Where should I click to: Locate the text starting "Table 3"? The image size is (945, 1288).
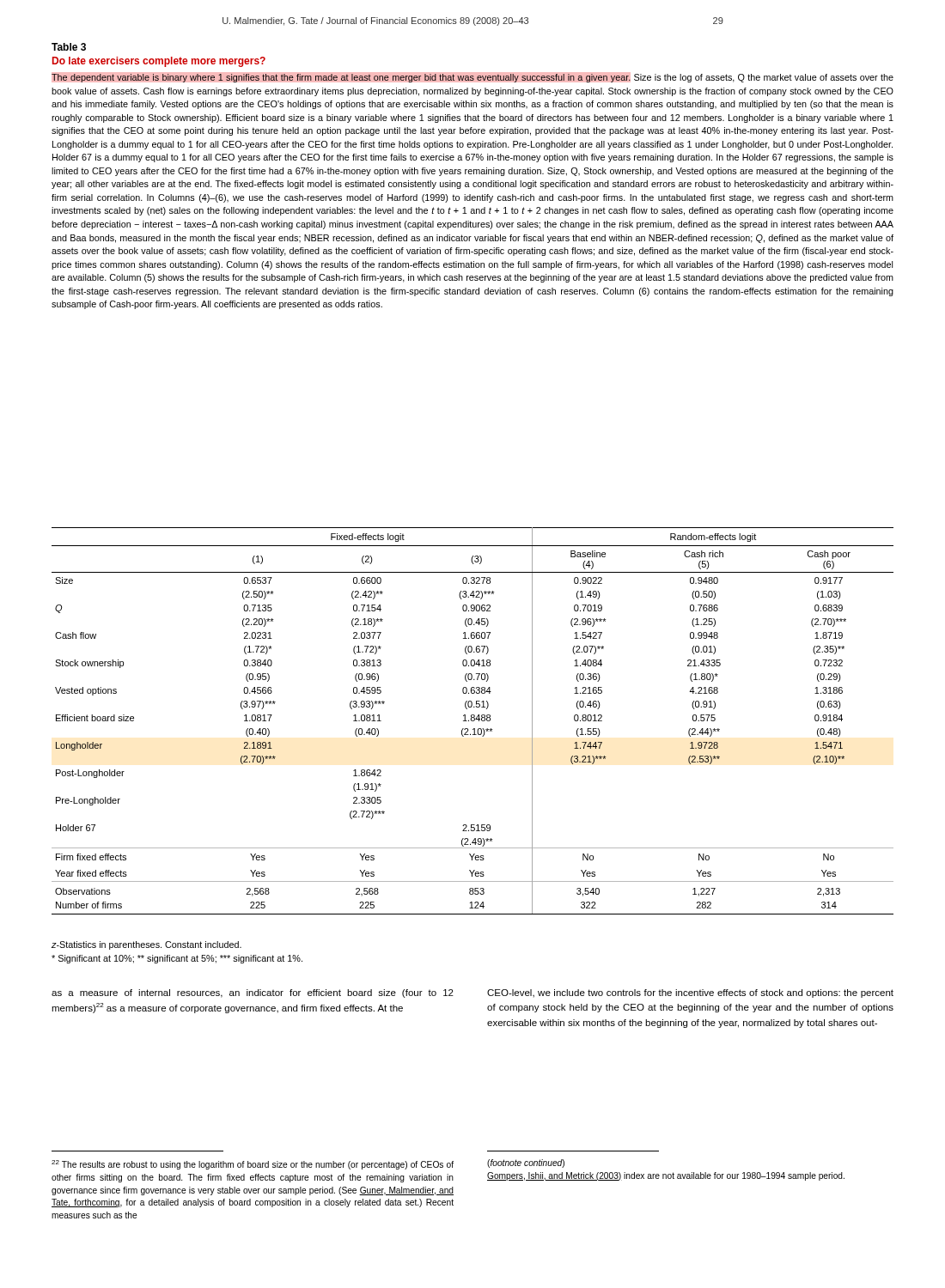69,47
